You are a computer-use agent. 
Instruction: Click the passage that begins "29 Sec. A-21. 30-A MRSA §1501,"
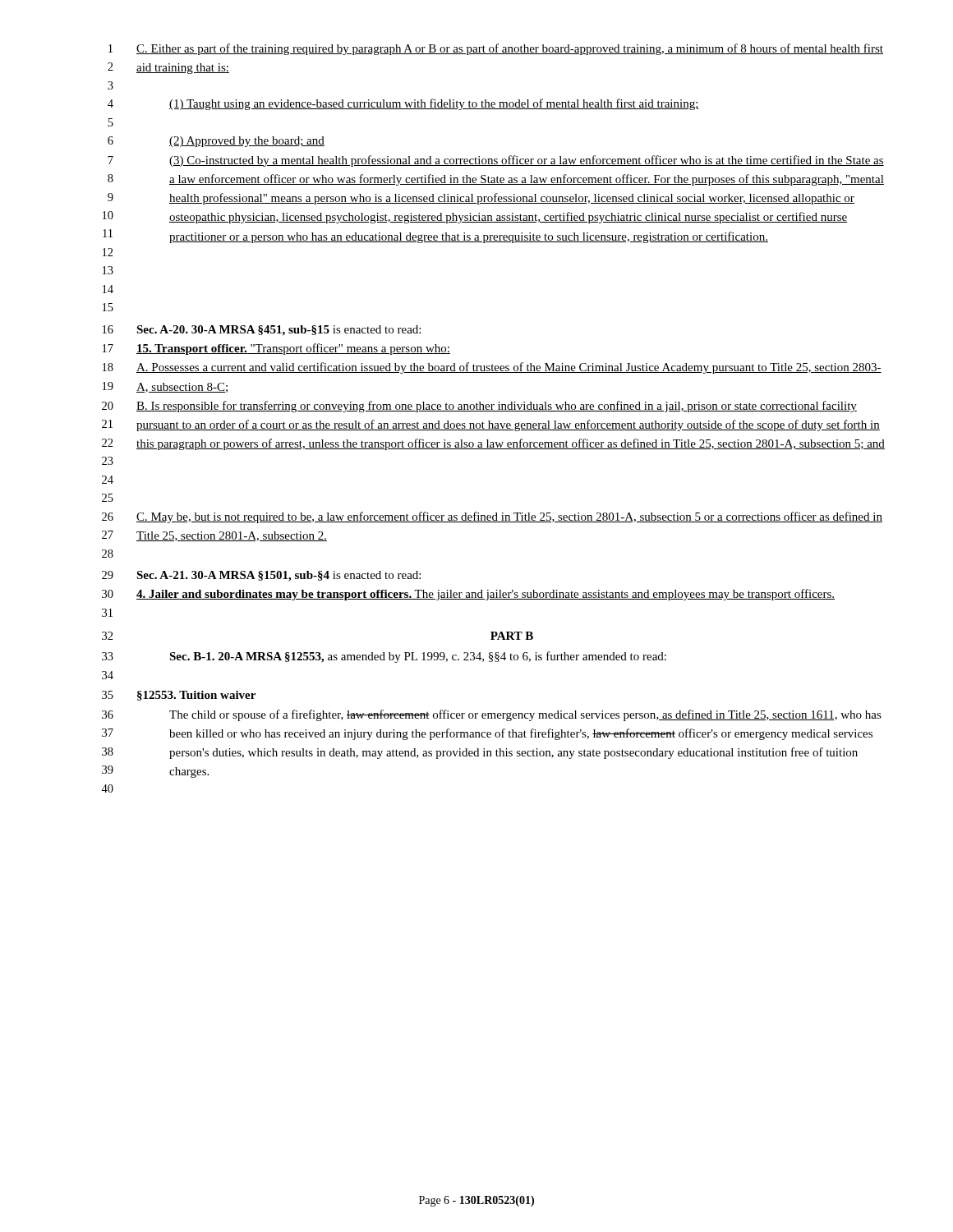(261, 576)
